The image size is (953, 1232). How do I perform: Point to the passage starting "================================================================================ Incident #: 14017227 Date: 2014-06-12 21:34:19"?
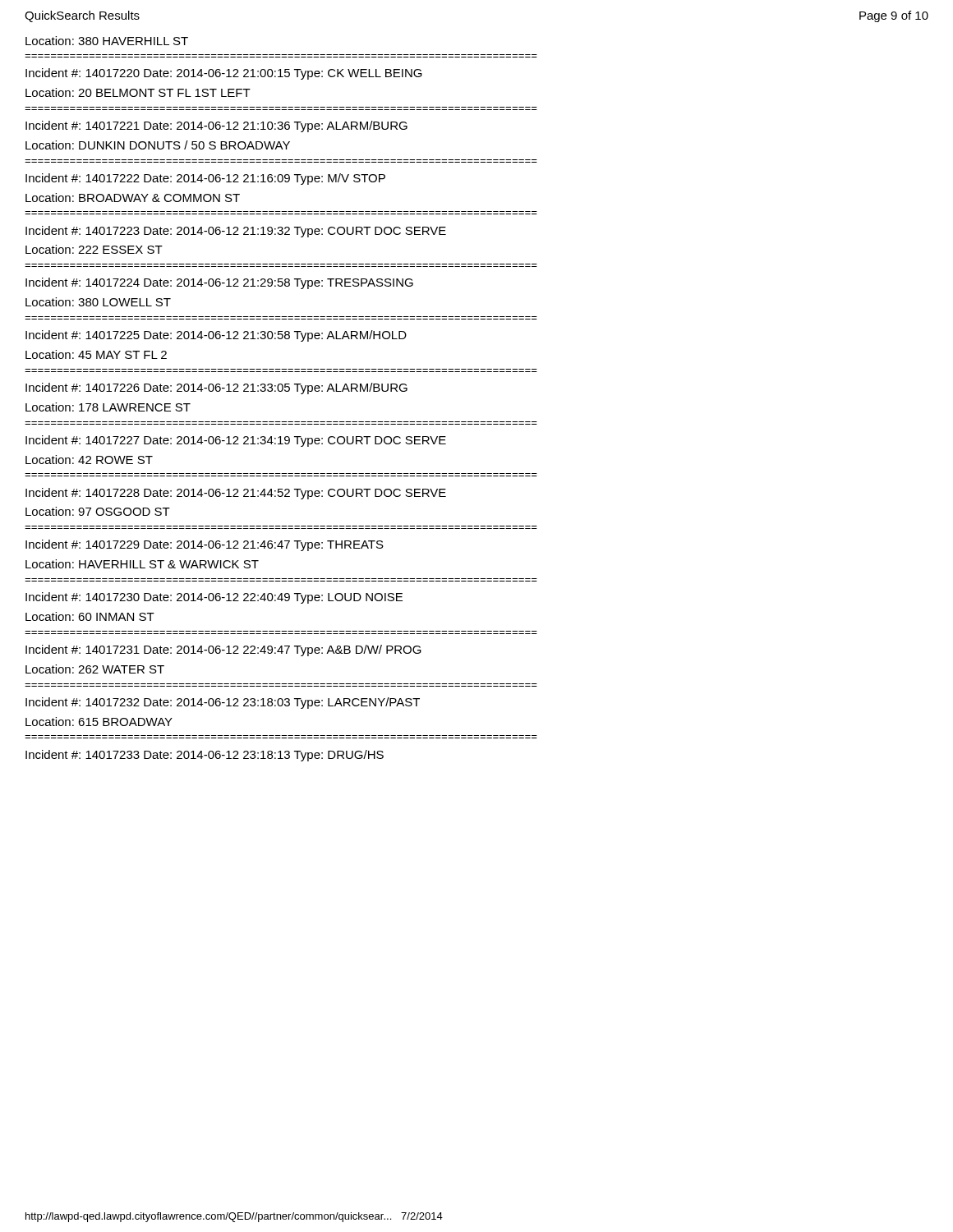click(236, 441)
